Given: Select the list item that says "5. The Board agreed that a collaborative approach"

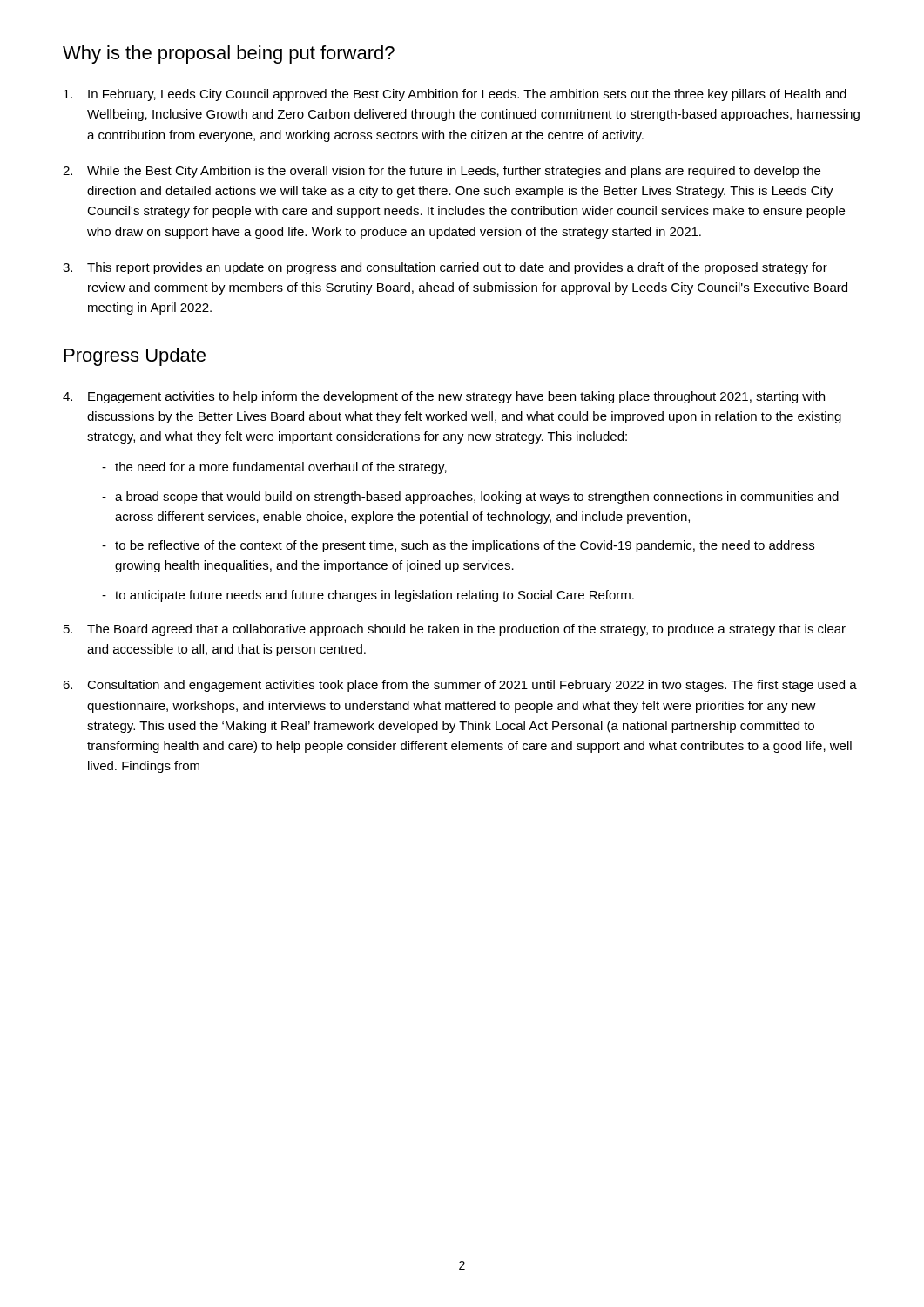Looking at the screenshot, I should 462,639.
